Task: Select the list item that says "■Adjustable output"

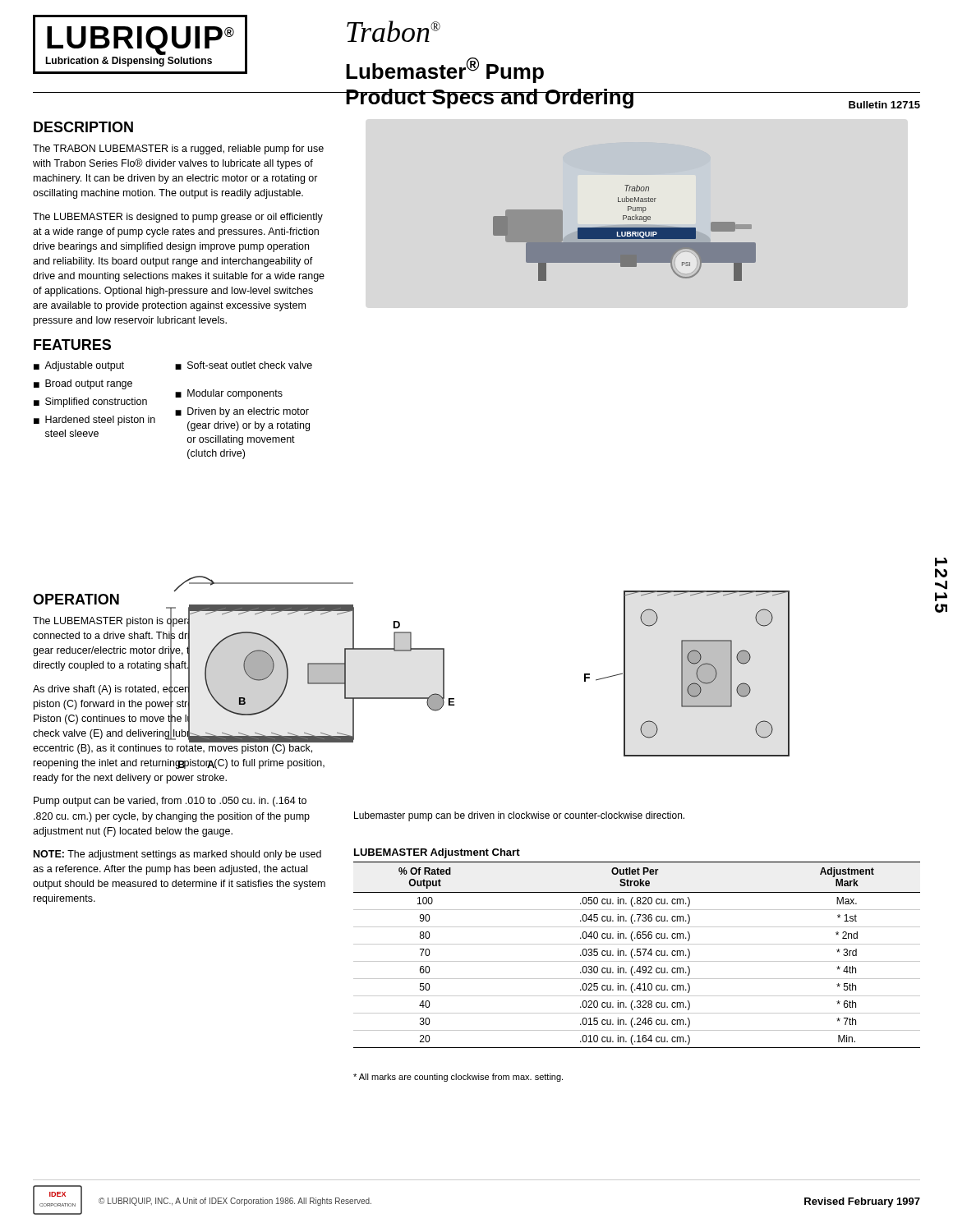Action: (x=78, y=366)
